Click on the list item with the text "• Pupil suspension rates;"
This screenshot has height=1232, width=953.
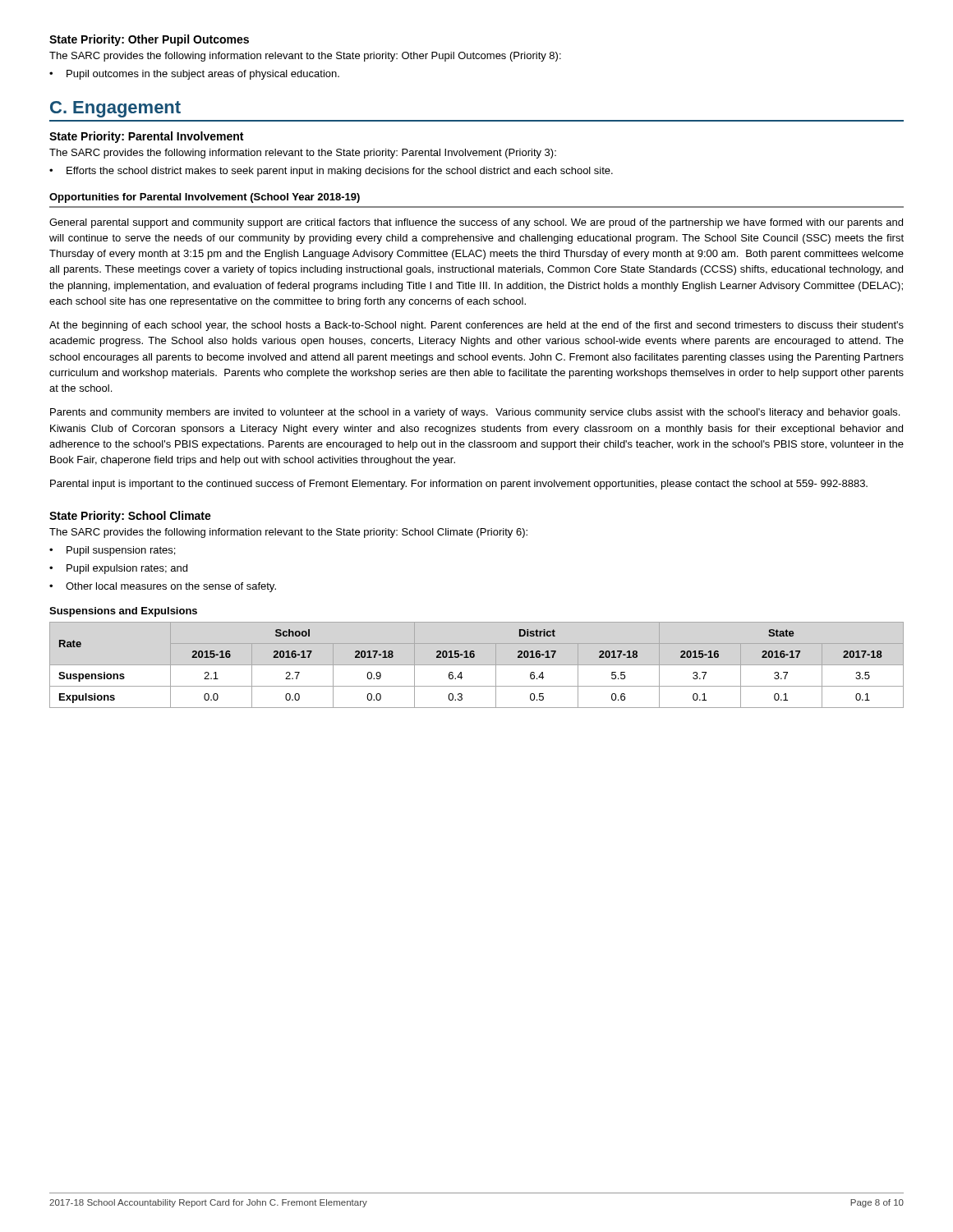(113, 551)
